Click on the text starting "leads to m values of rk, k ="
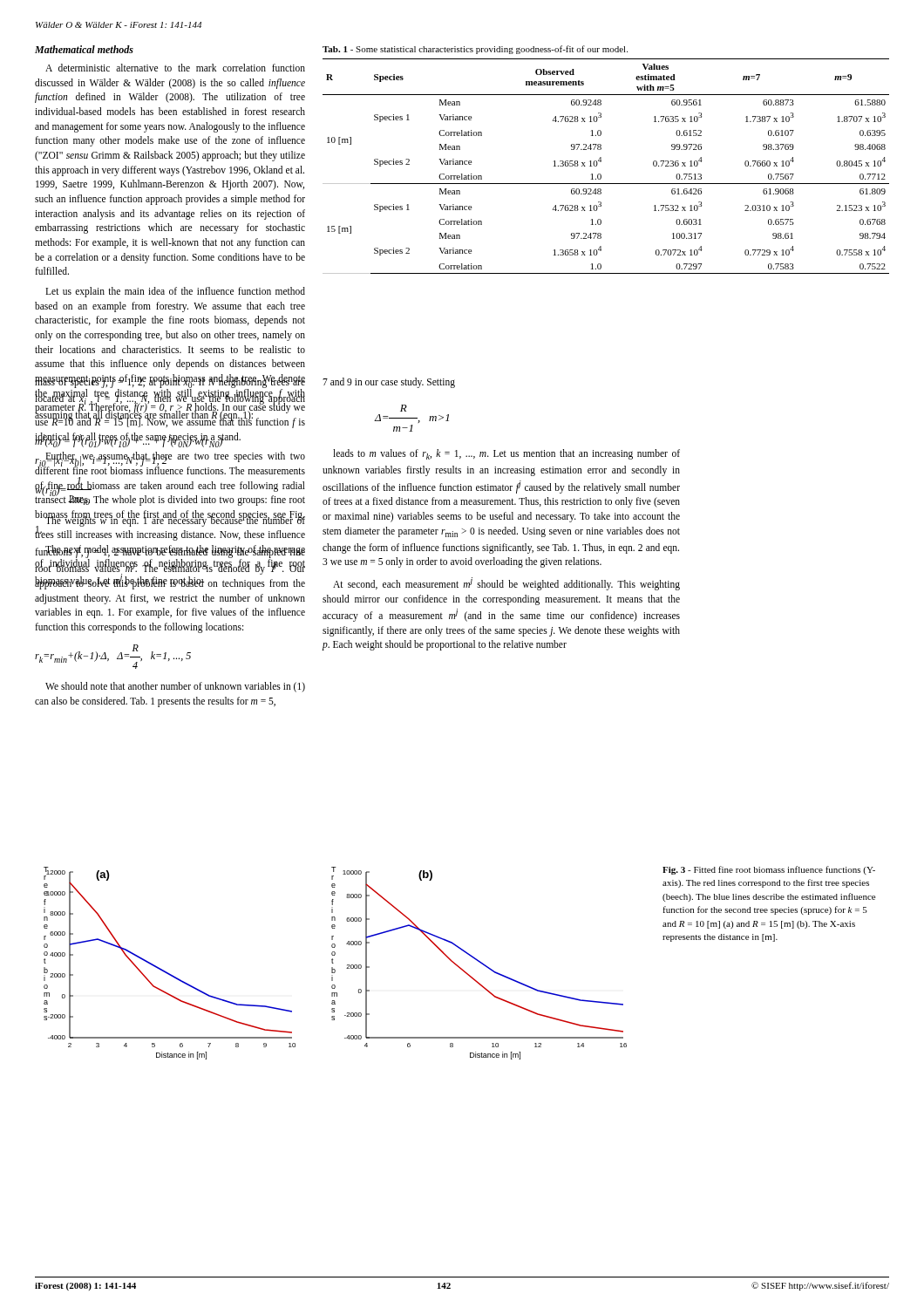Image resolution: width=924 pixels, height=1308 pixels. [x=501, y=549]
